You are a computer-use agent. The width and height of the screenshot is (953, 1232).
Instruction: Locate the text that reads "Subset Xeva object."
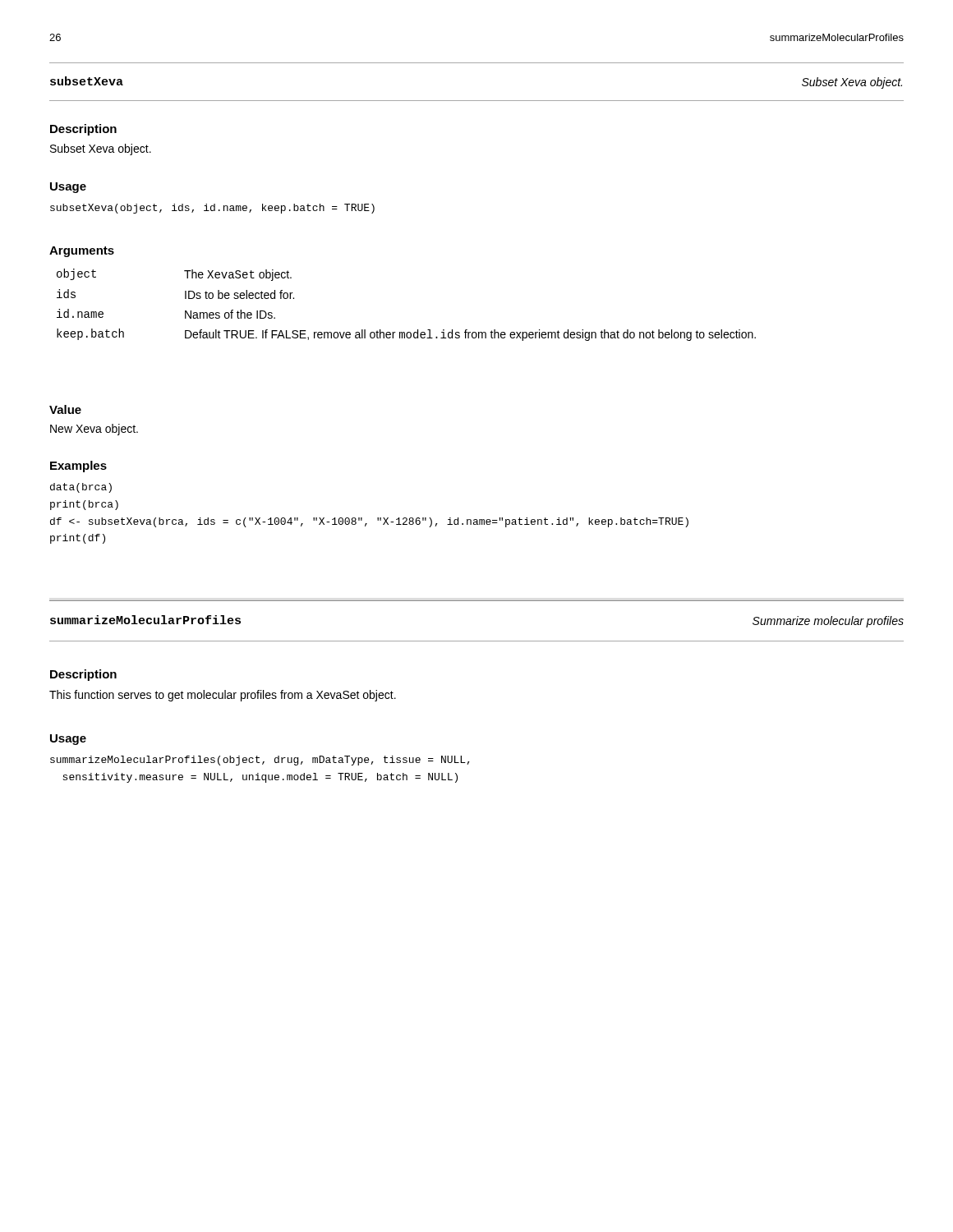click(100, 149)
